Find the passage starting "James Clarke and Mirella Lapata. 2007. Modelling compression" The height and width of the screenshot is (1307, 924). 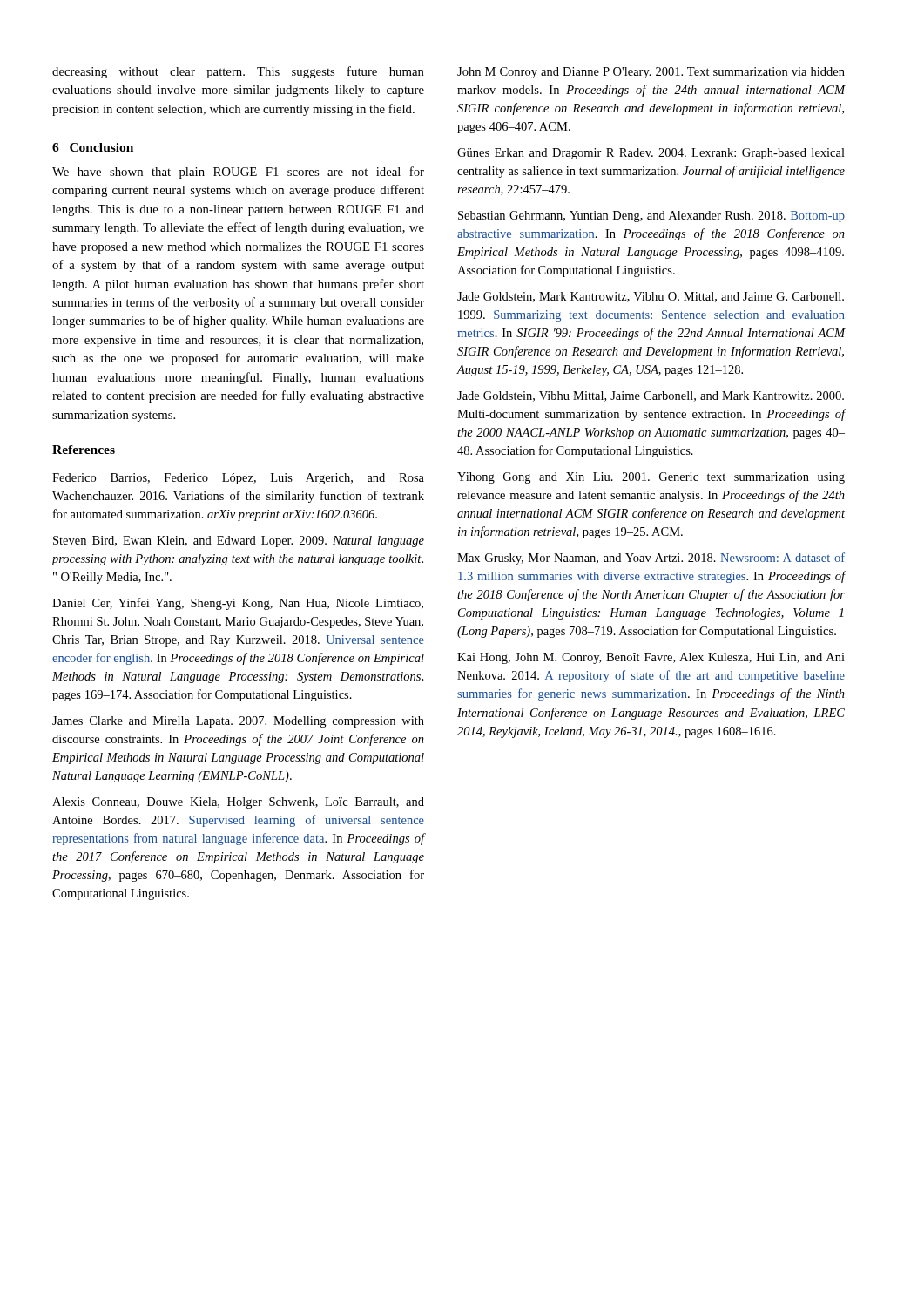coord(238,748)
